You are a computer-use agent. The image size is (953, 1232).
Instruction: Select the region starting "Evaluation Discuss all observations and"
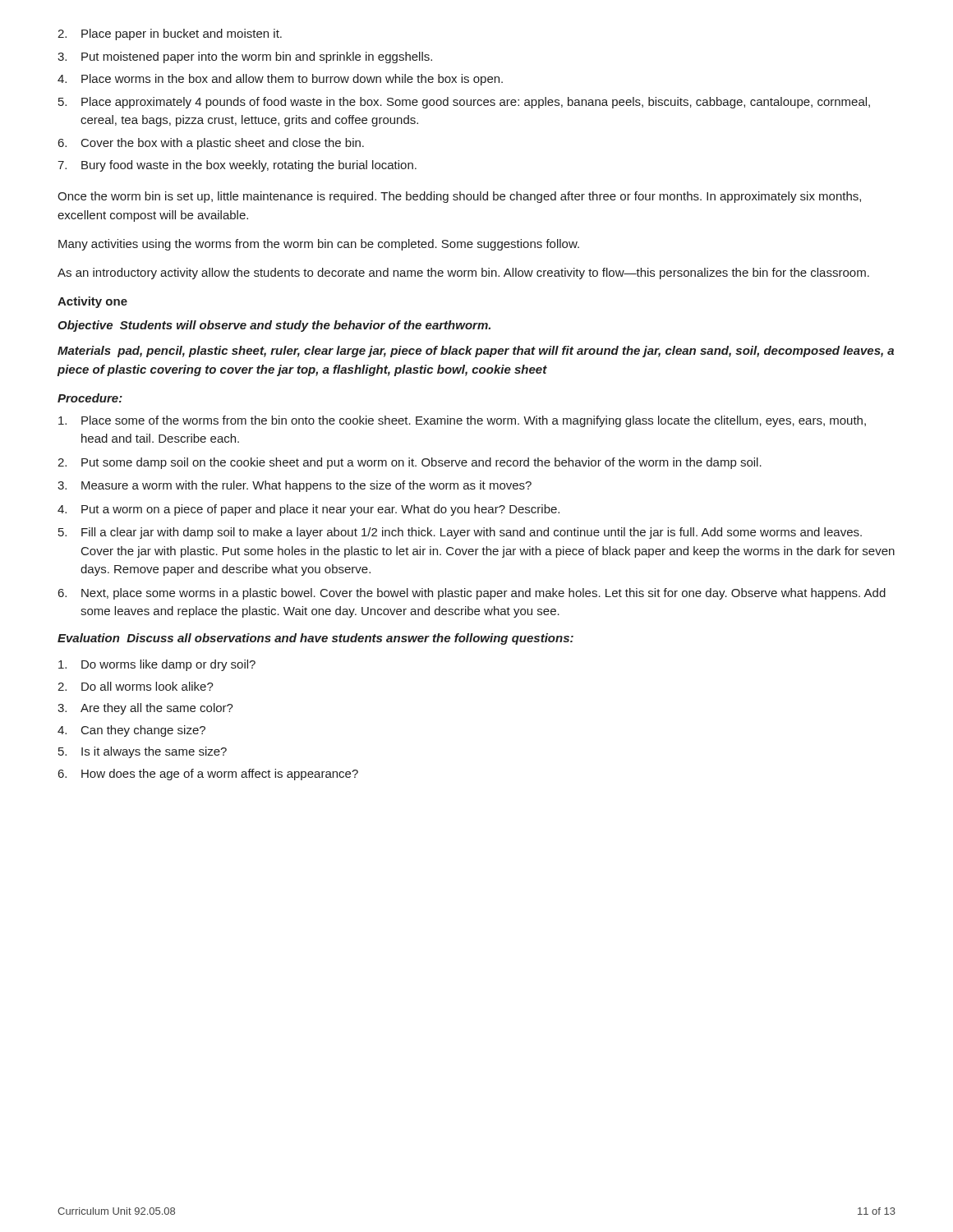pyautogui.click(x=316, y=637)
